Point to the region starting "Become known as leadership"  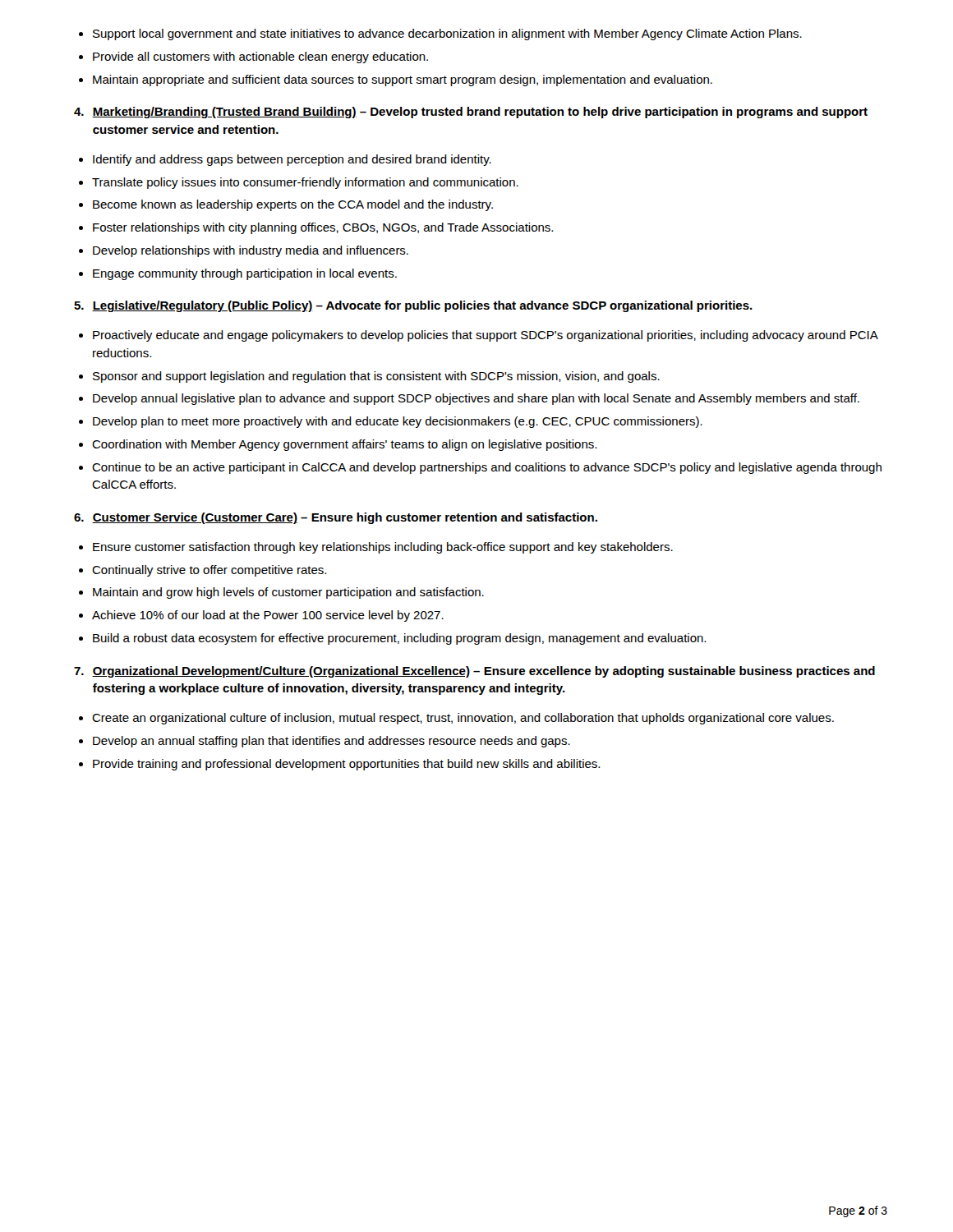[x=293, y=204]
